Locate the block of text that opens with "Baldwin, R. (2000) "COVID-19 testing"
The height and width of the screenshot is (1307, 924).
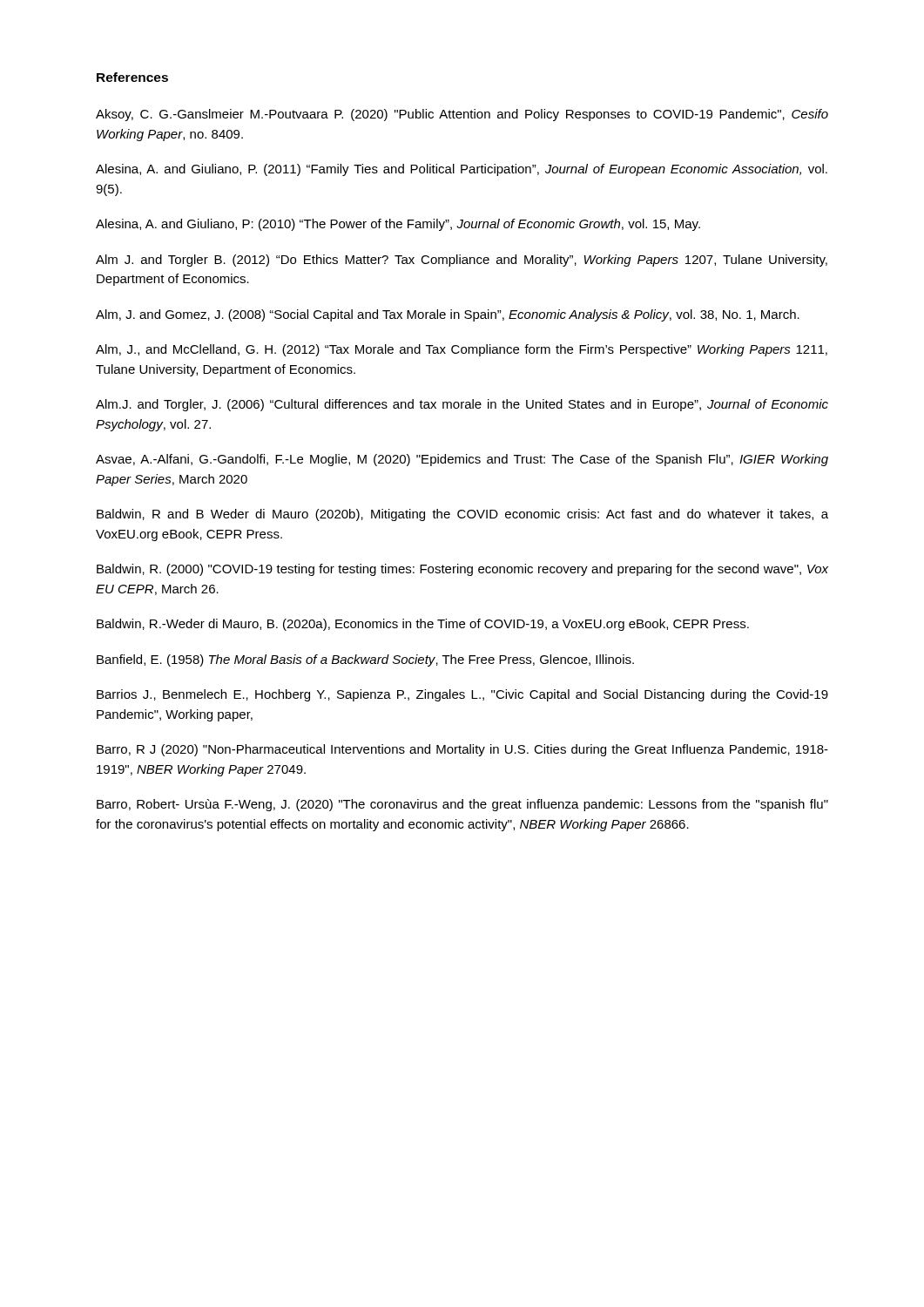coord(462,578)
